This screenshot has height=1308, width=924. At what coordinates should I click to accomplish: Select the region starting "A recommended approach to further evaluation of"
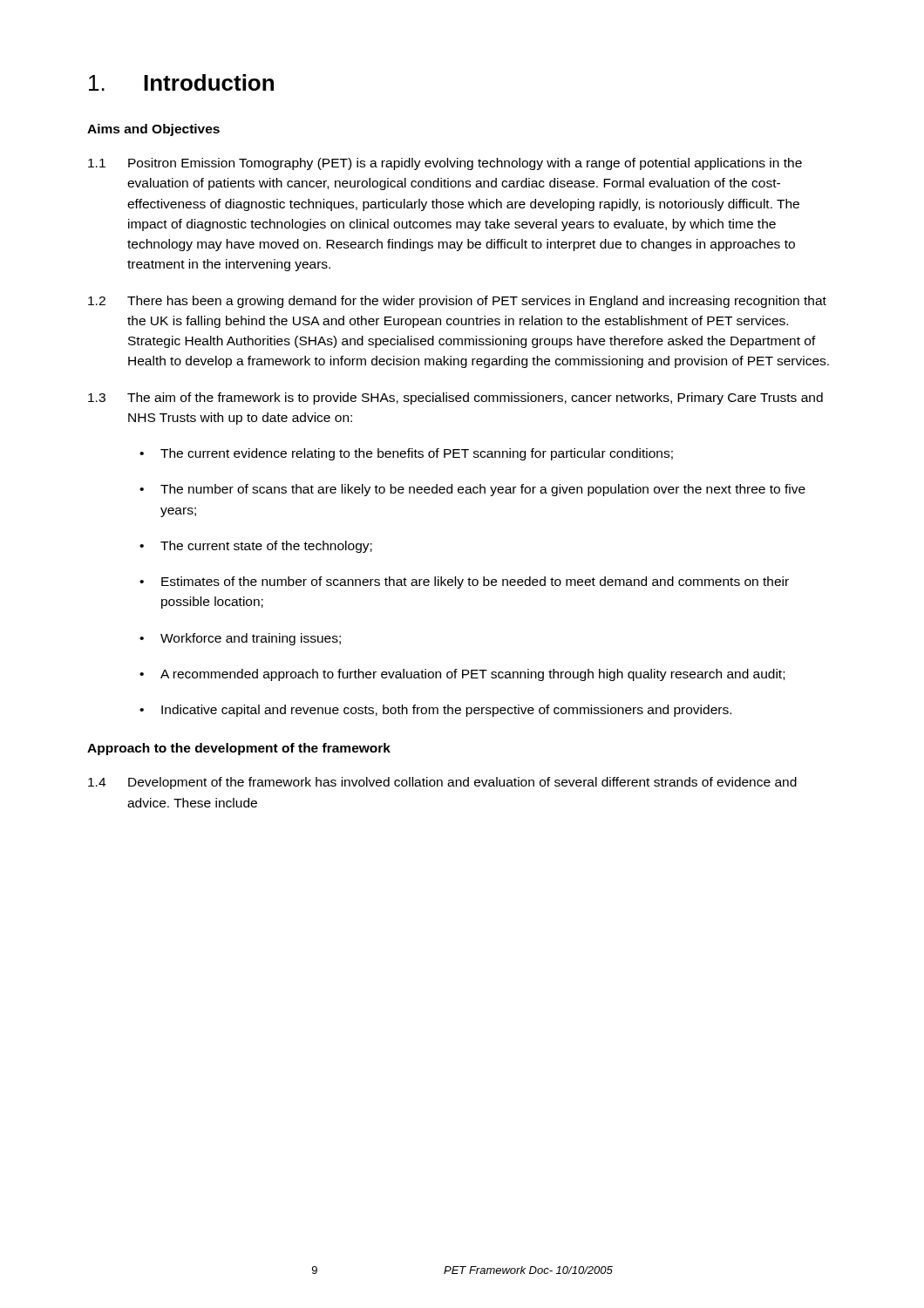473,673
